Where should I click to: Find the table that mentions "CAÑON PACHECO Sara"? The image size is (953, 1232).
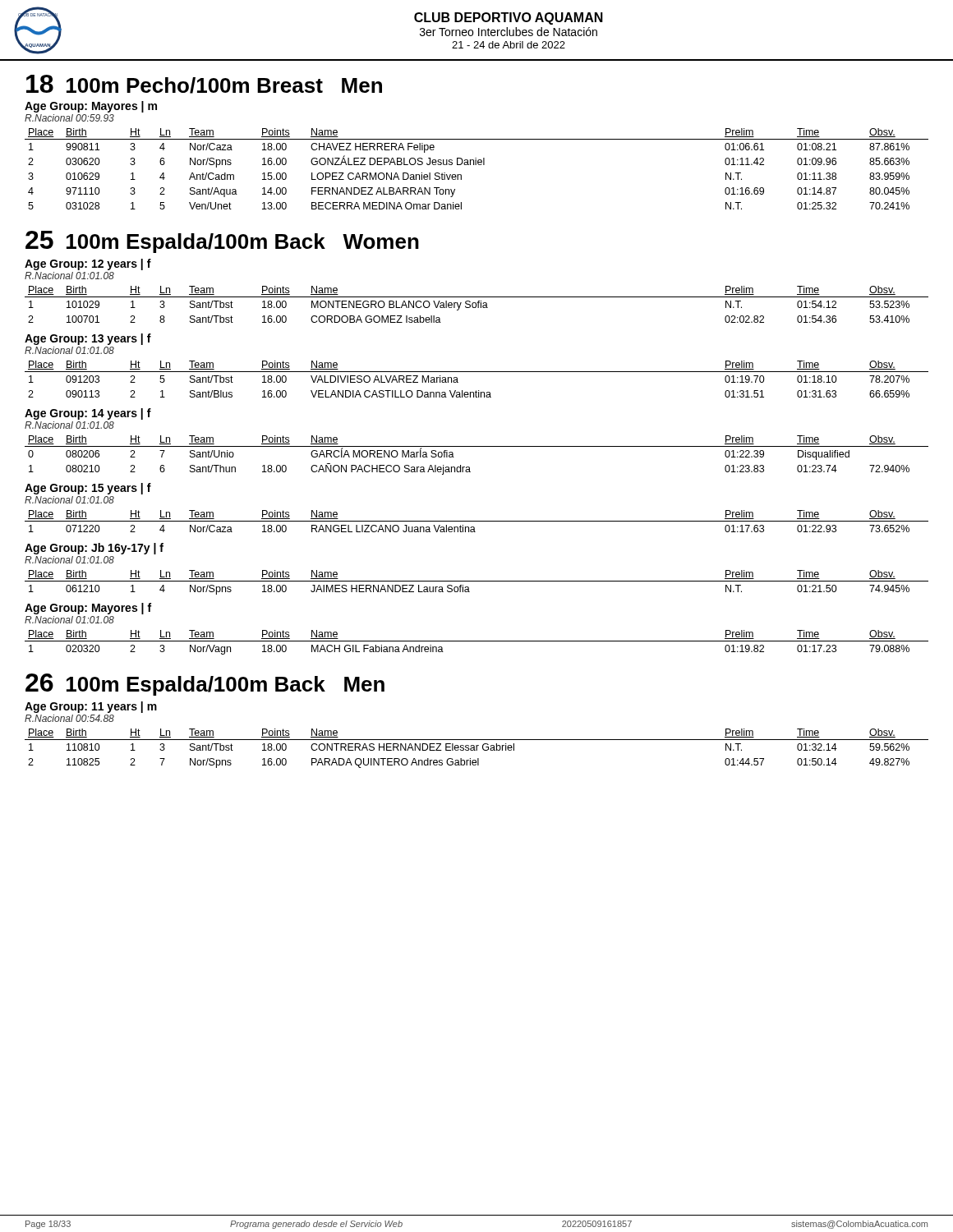click(x=476, y=455)
